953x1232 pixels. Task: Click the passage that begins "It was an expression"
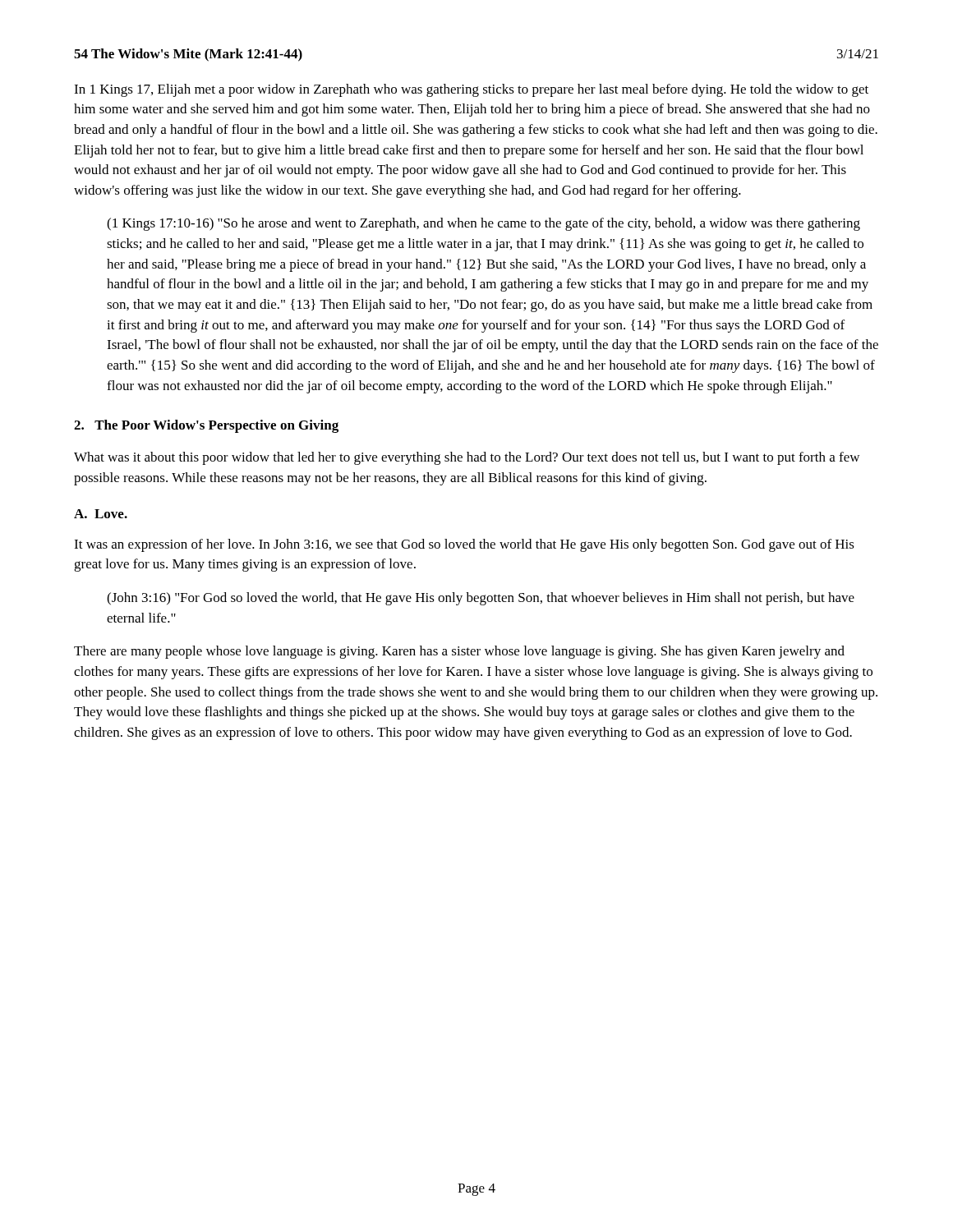[464, 554]
